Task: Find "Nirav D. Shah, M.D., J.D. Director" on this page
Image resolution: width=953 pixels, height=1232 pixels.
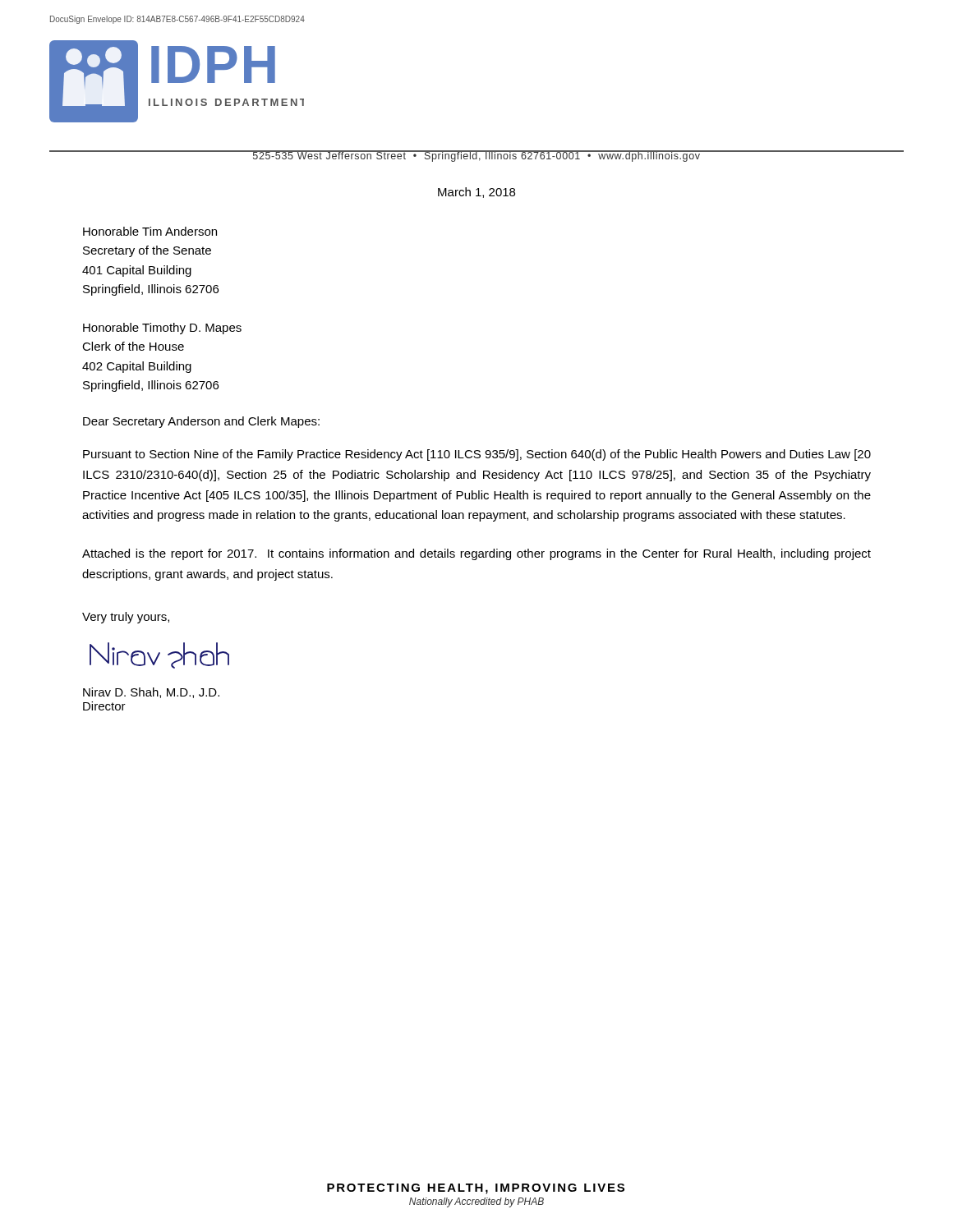Action: (151, 699)
